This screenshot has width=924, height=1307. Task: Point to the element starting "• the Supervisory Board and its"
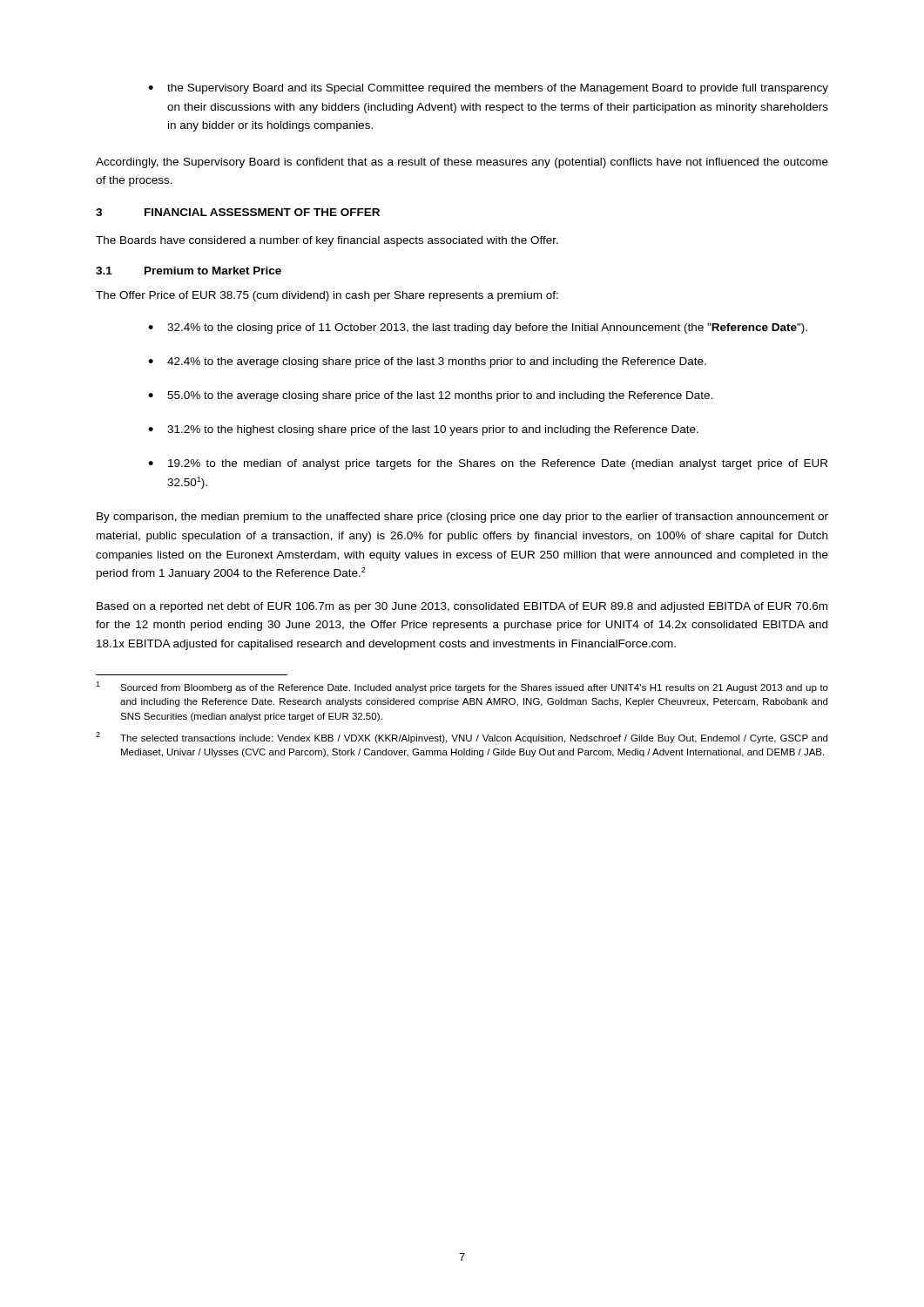click(x=488, y=107)
